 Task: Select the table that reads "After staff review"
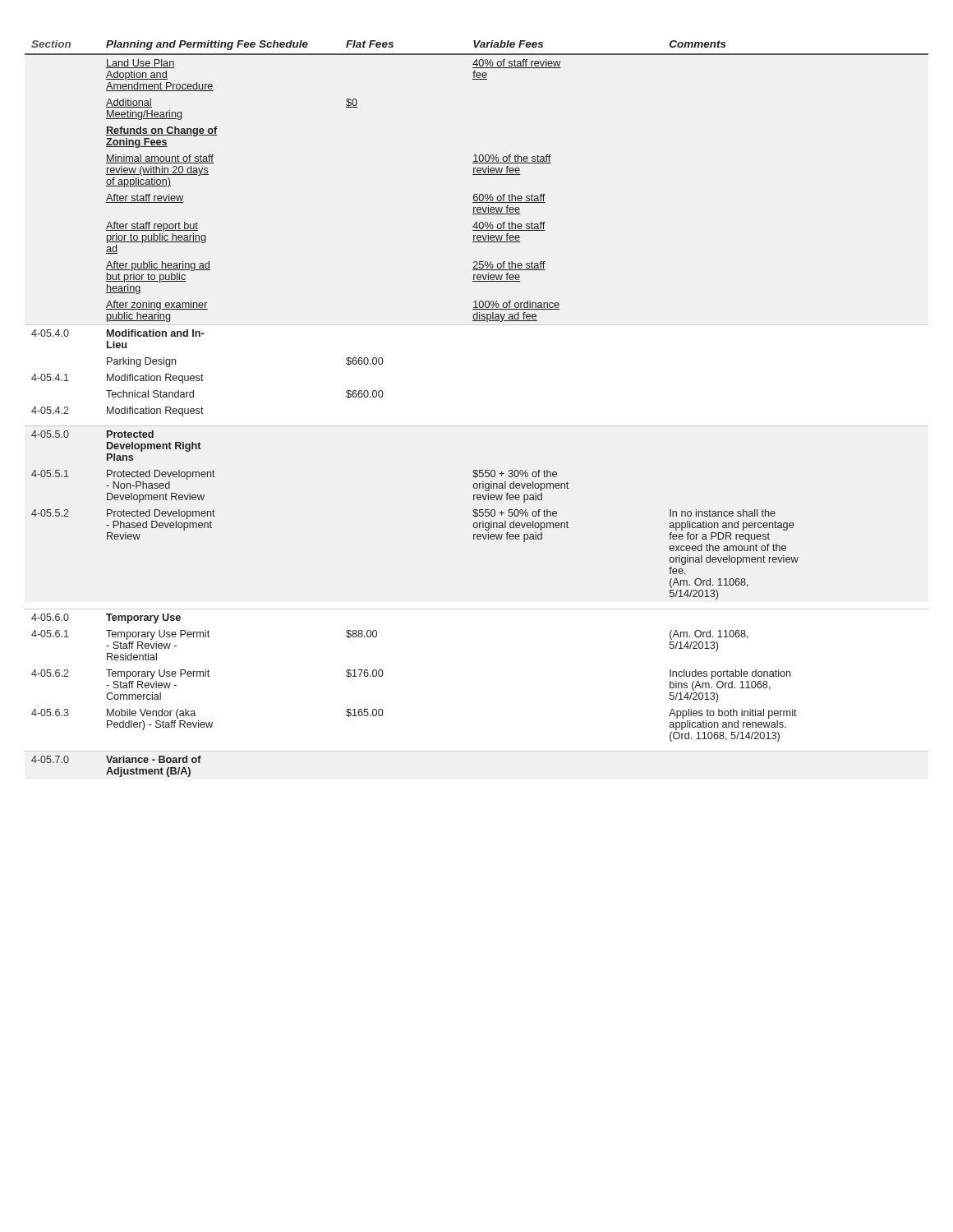point(476,406)
